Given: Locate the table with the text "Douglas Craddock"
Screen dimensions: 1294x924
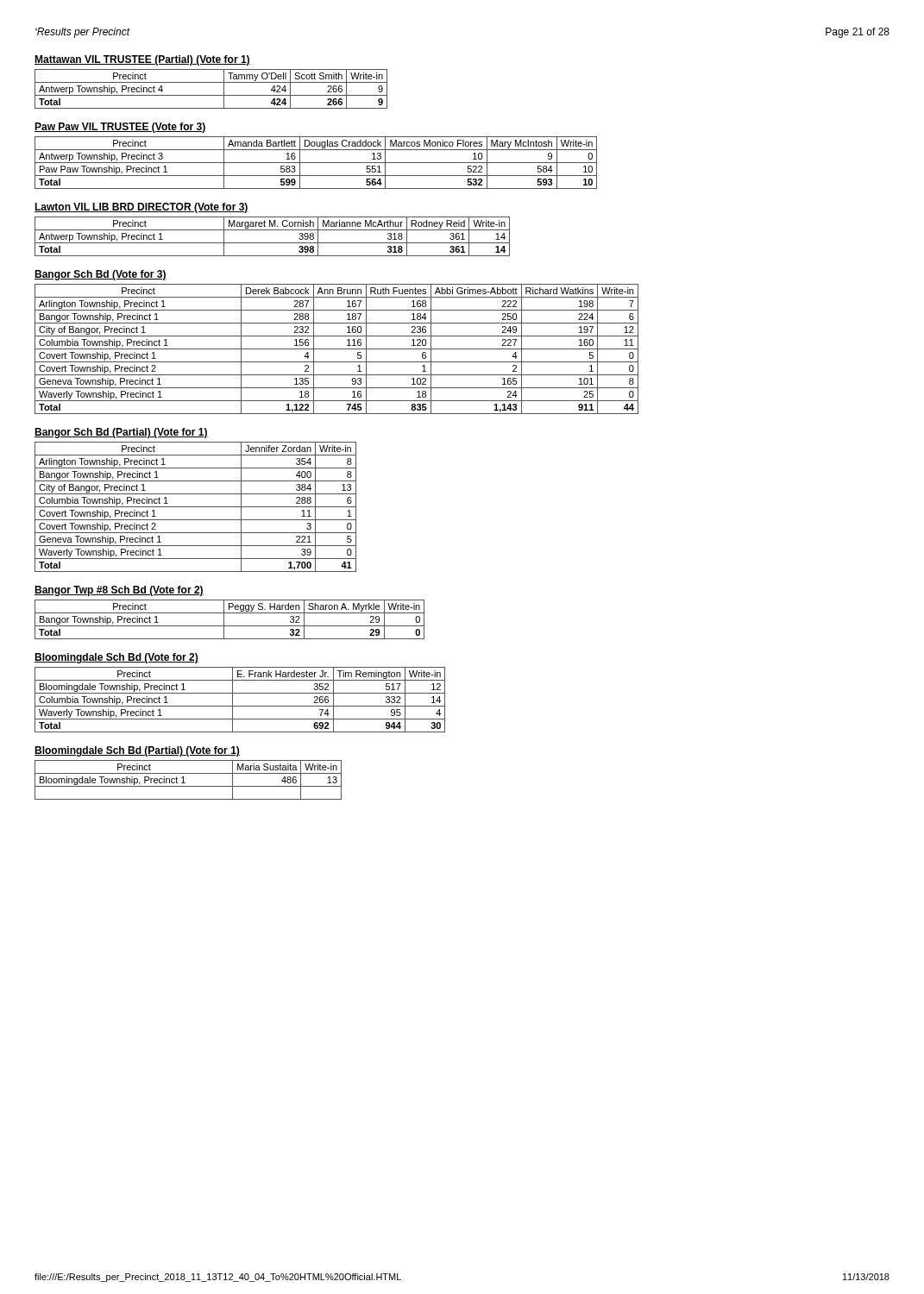Looking at the screenshot, I should (x=462, y=163).
